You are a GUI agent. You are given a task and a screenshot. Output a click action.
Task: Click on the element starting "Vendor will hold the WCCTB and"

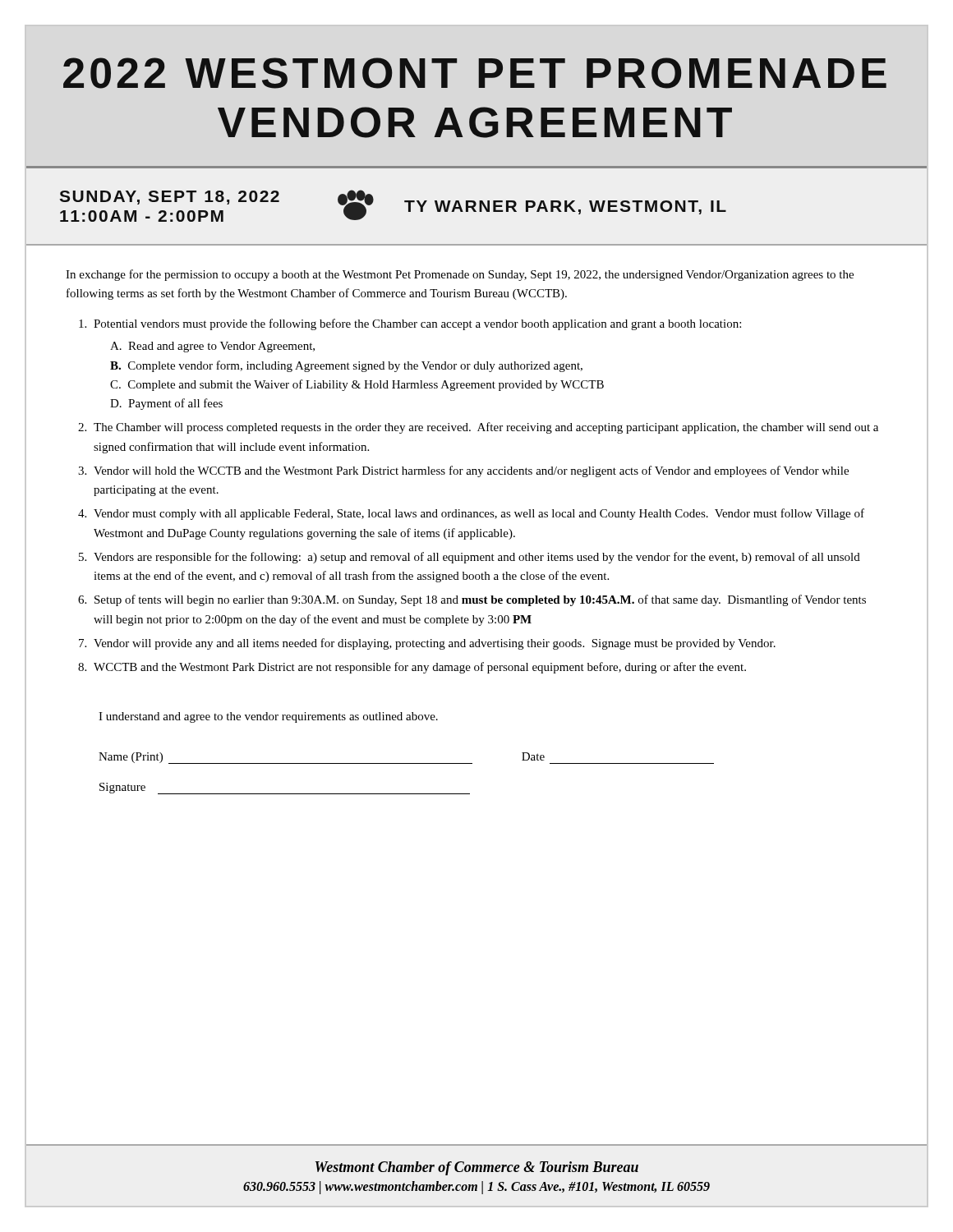click(471, 480)
